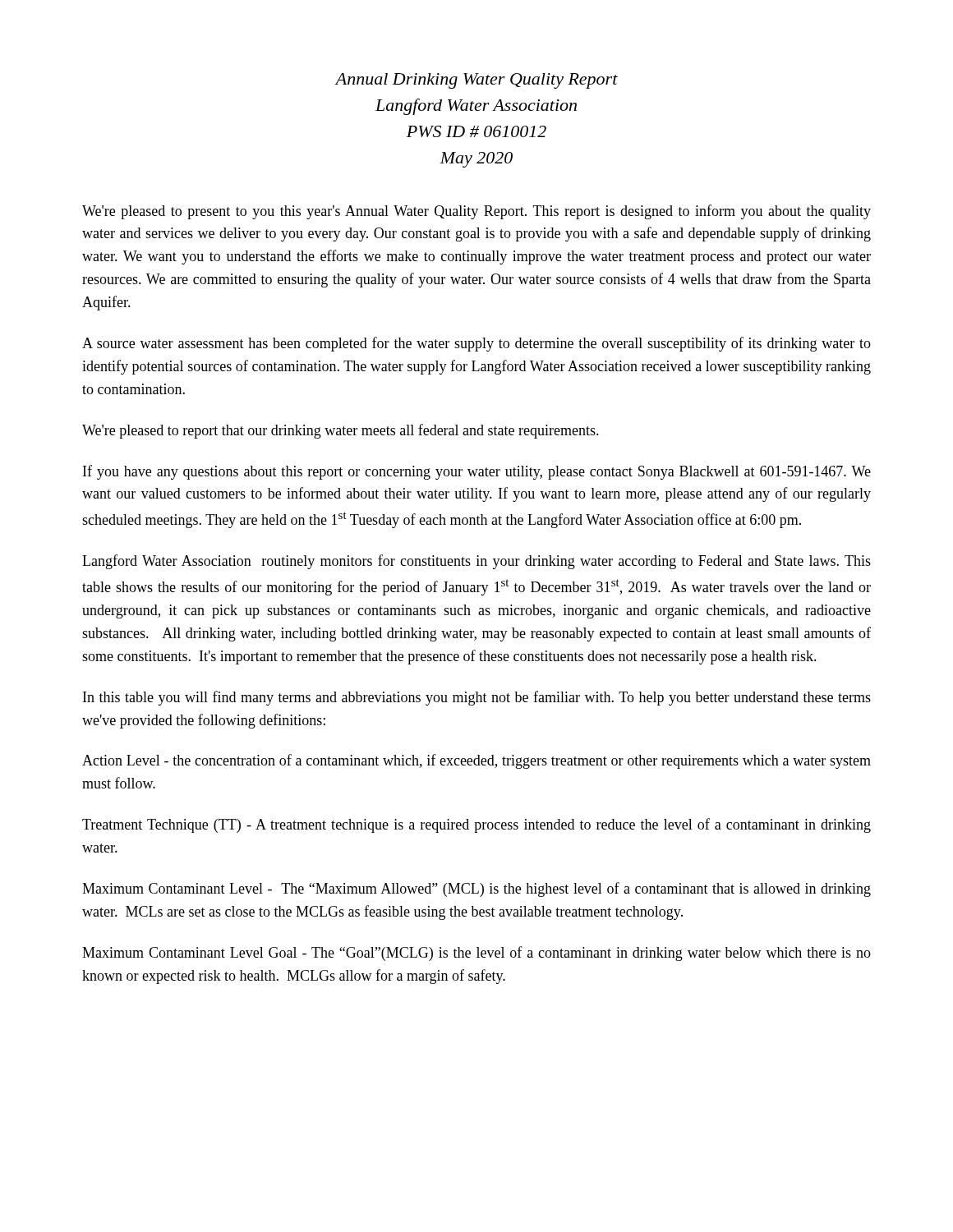Locate the text block with the text "A source water assessment has been"
The image size is (953, 1232).
point(476,366)
